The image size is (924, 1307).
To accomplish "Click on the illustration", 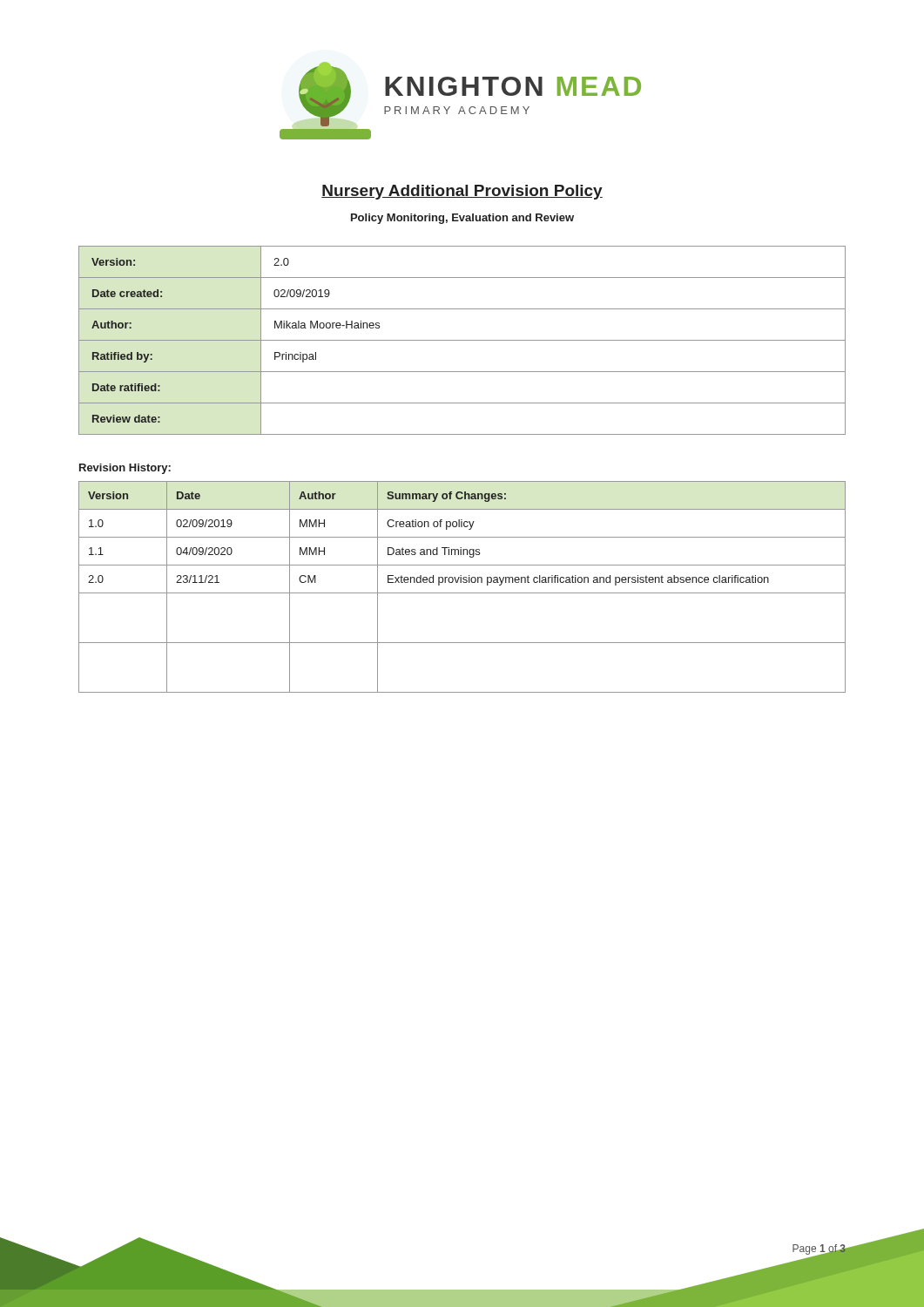I will (462, 1255).
